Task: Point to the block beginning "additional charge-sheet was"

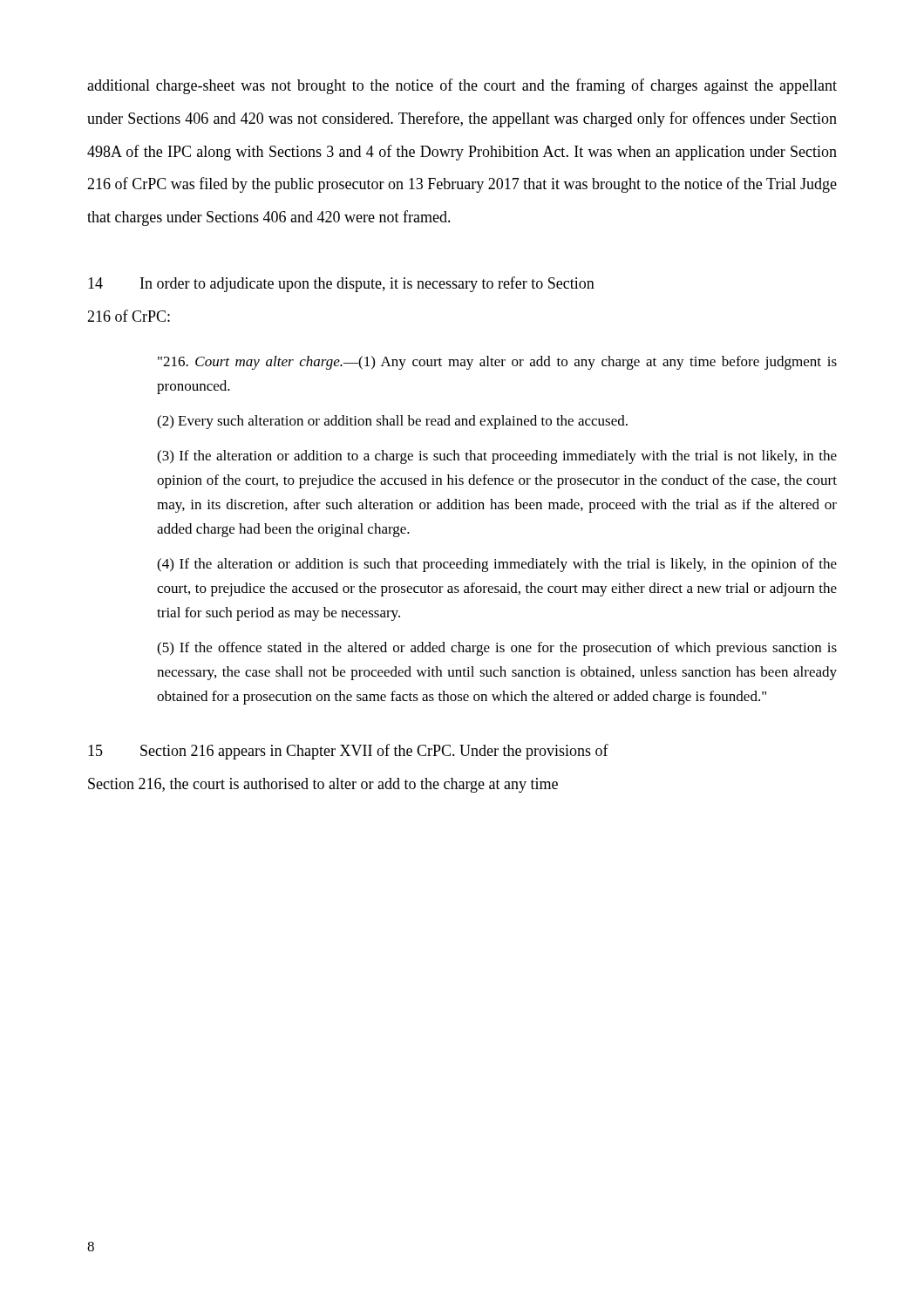Action: (x=462, y=151)
